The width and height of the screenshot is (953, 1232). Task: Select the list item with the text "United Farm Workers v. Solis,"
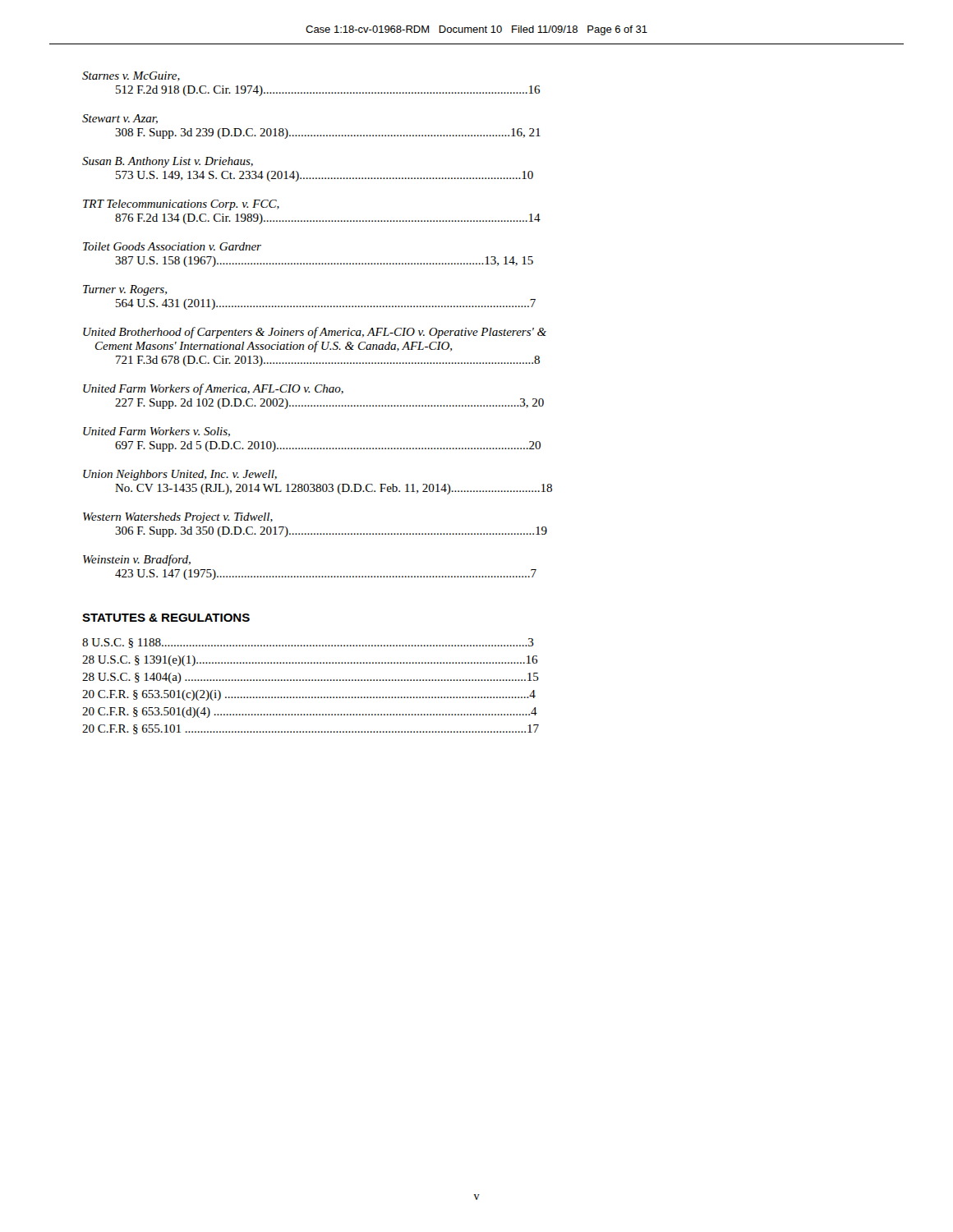(x=476, y=439)
